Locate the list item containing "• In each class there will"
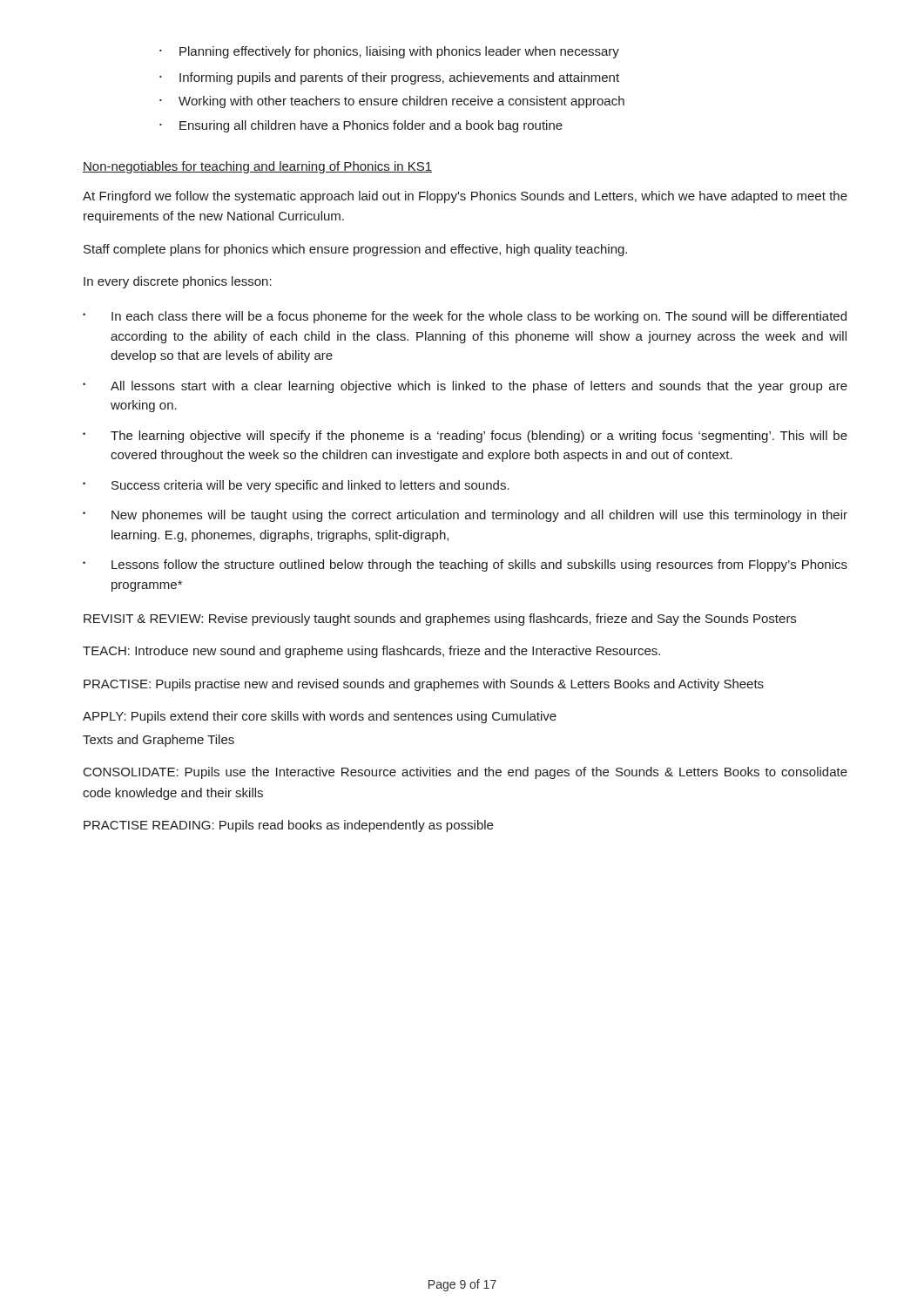 (465, 336)
